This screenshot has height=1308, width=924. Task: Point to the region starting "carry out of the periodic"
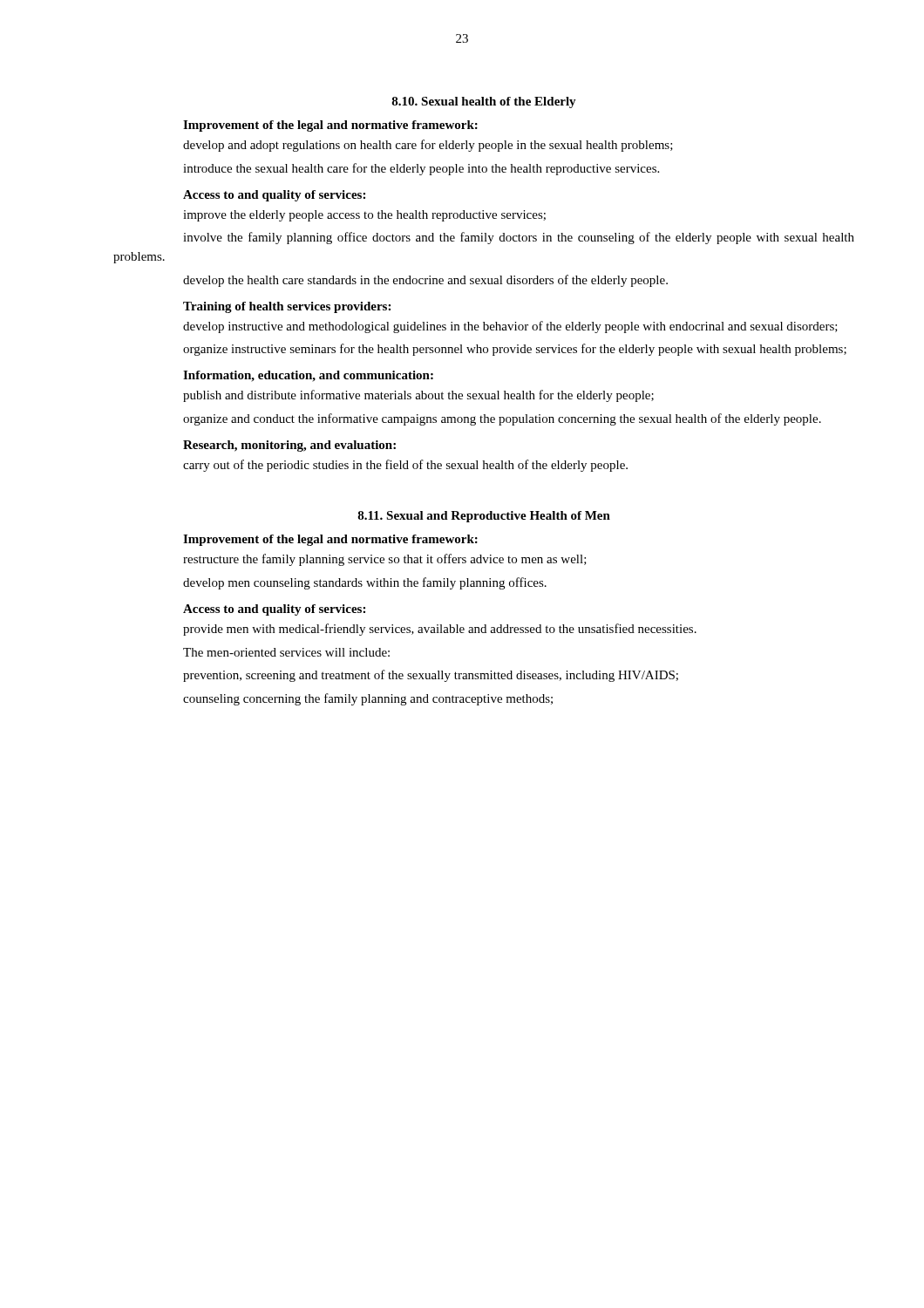(x=406, y=464)
